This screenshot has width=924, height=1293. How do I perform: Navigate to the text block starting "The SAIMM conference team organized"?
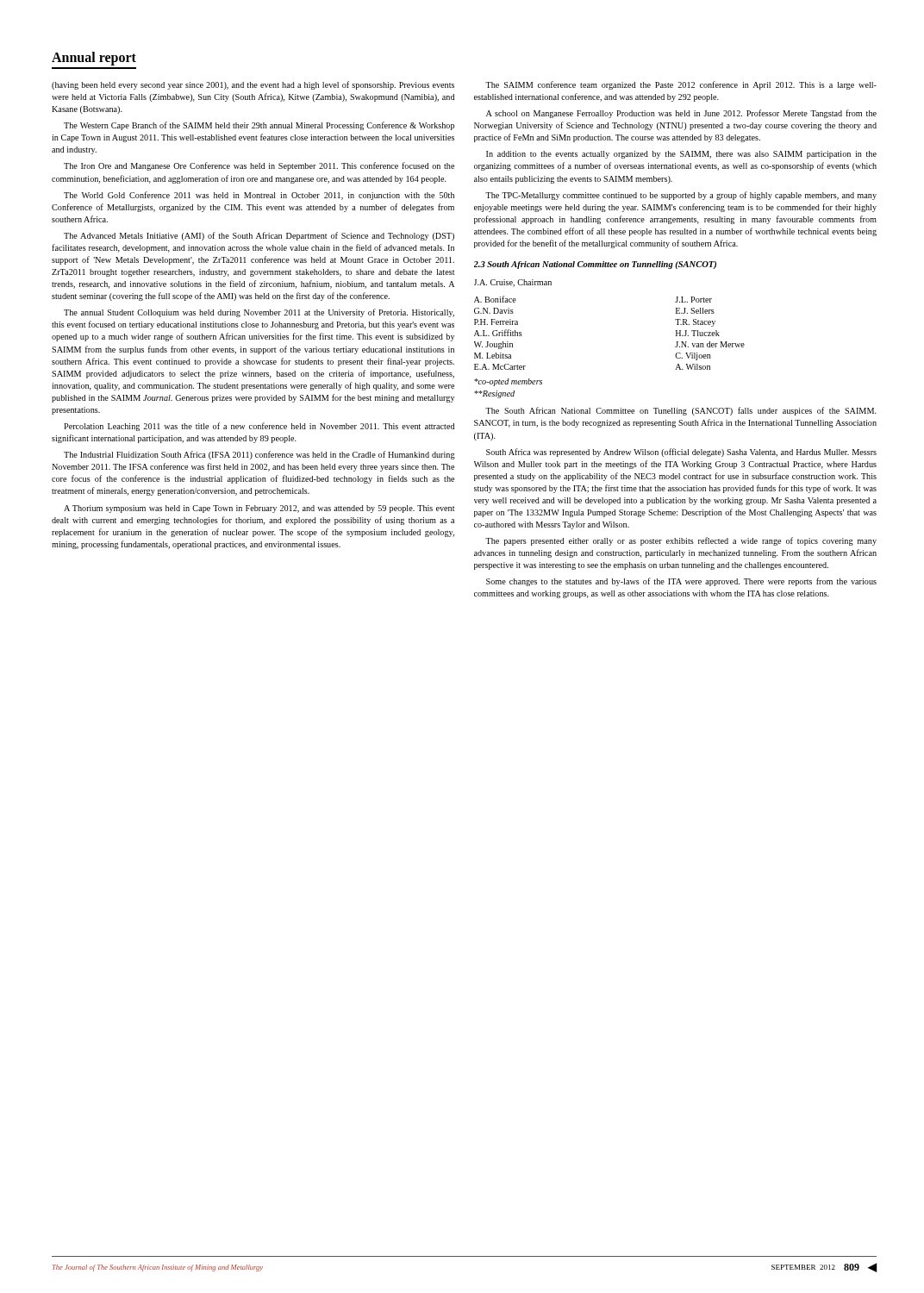tap(675, 91)
